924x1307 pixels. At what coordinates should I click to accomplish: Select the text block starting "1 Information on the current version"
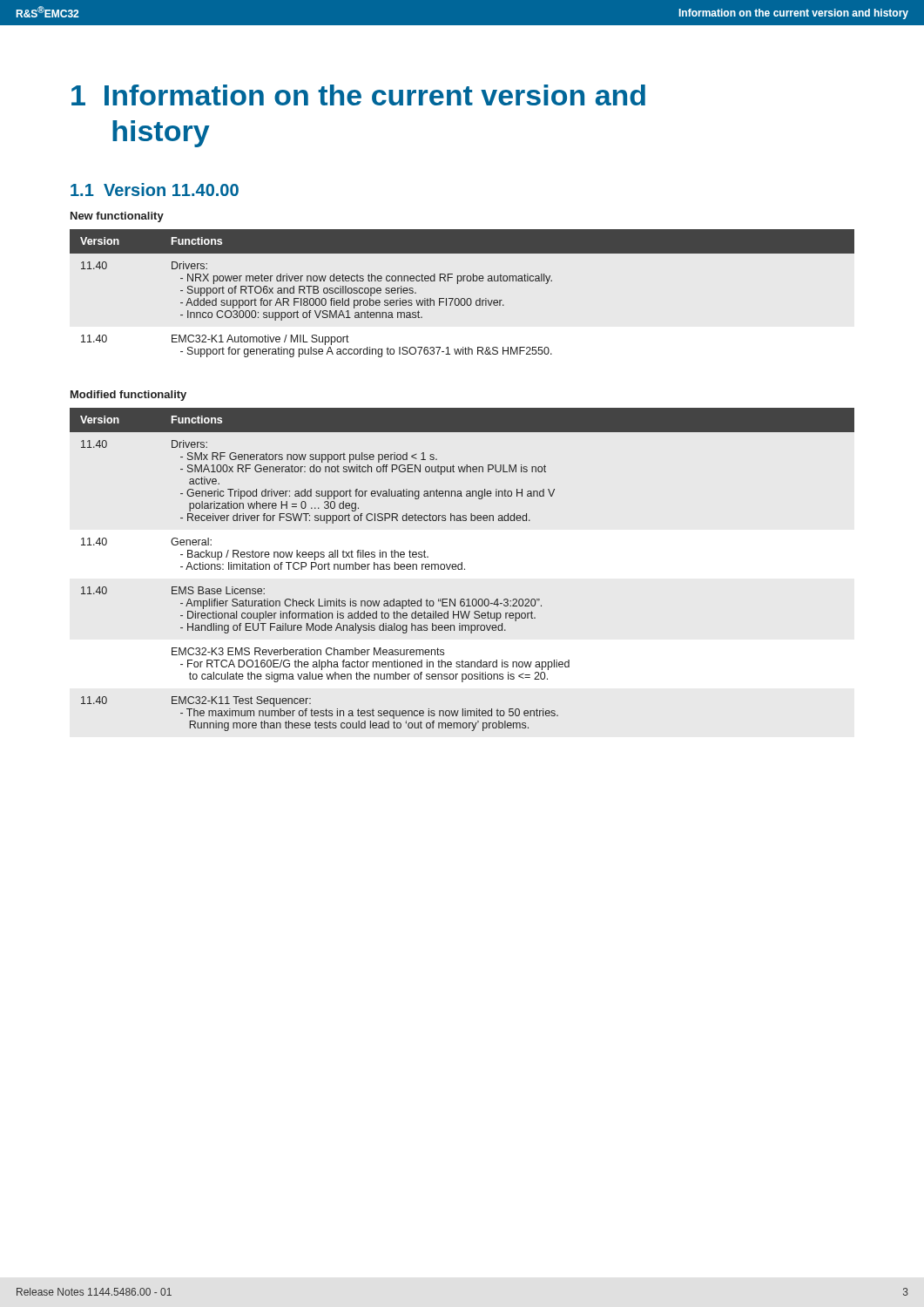point(358,113)
